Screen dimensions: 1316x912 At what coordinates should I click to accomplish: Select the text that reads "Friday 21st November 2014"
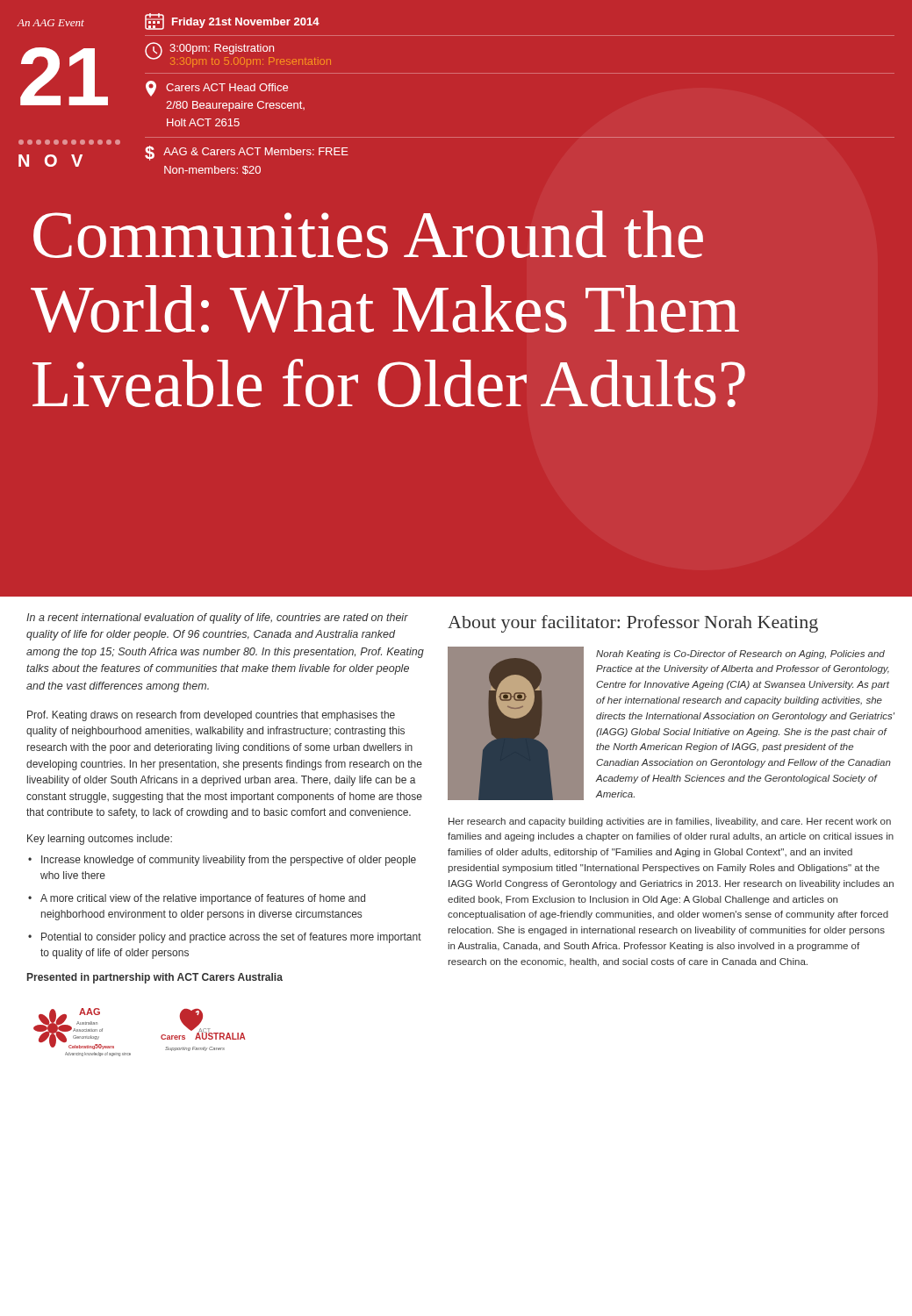pyautogui.click(x=232, y=21)
